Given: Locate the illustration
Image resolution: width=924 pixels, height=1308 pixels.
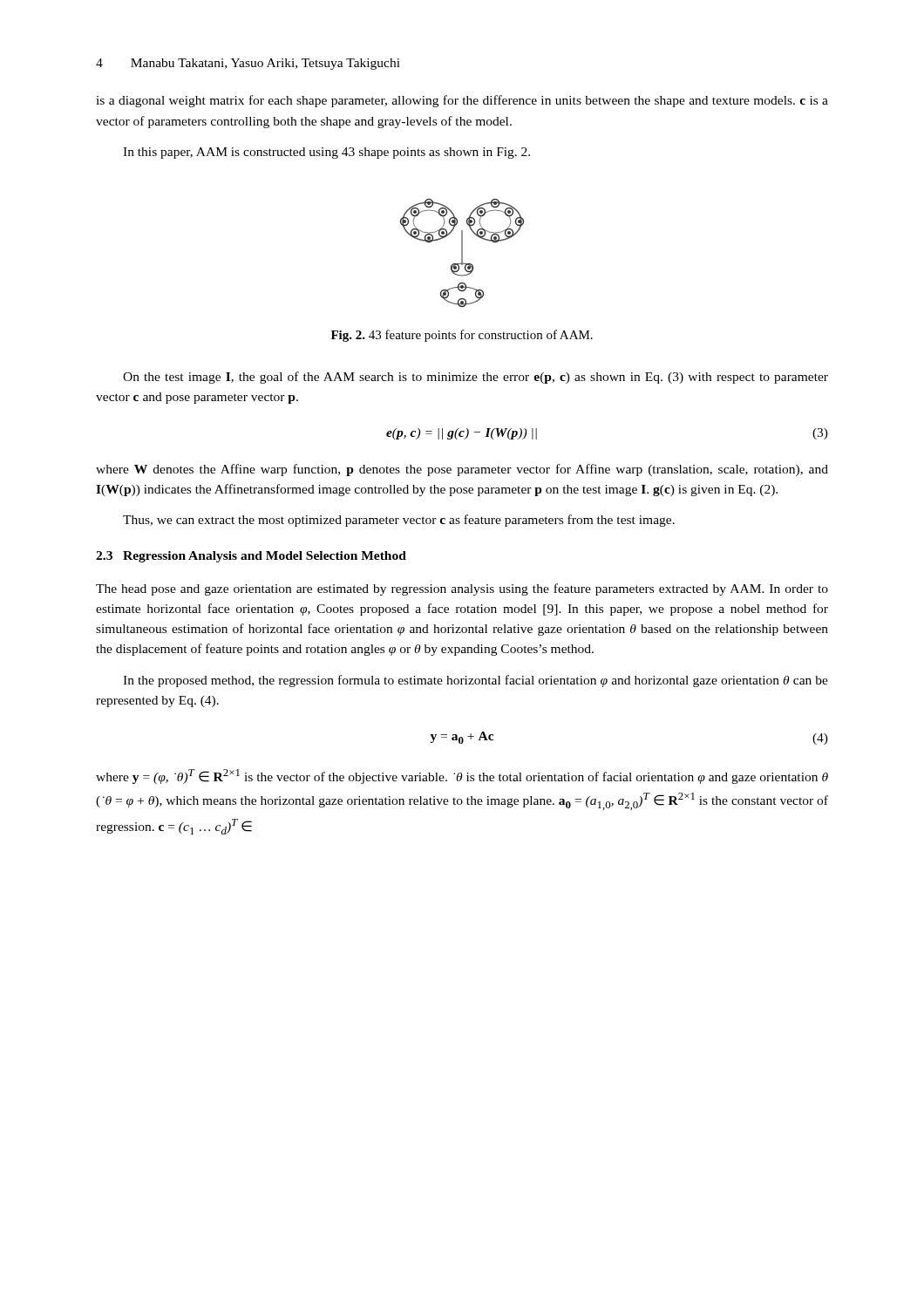Looking at the screenshot, I should click(462, 250).
